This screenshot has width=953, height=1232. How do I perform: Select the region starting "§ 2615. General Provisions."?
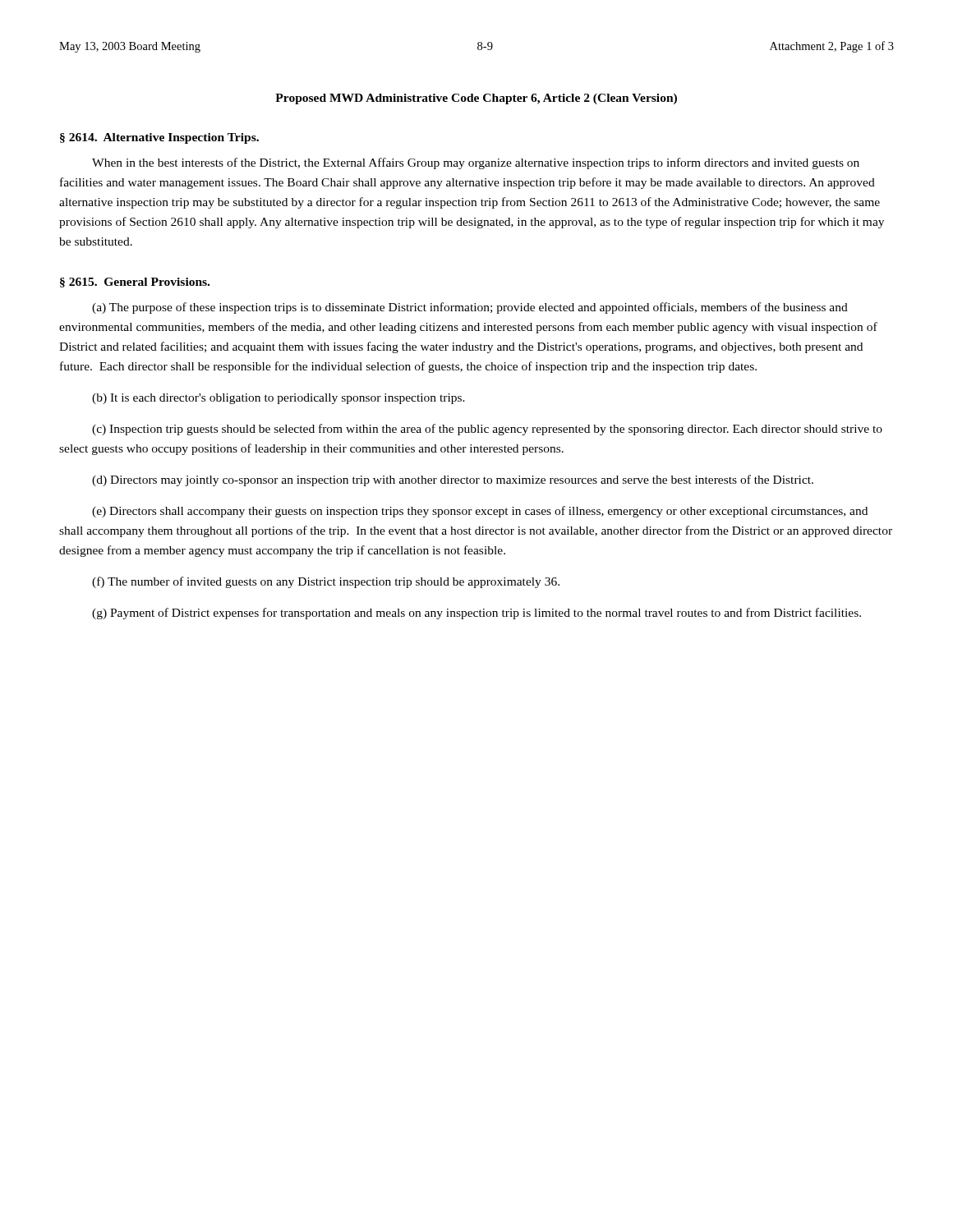pos(135,281)
